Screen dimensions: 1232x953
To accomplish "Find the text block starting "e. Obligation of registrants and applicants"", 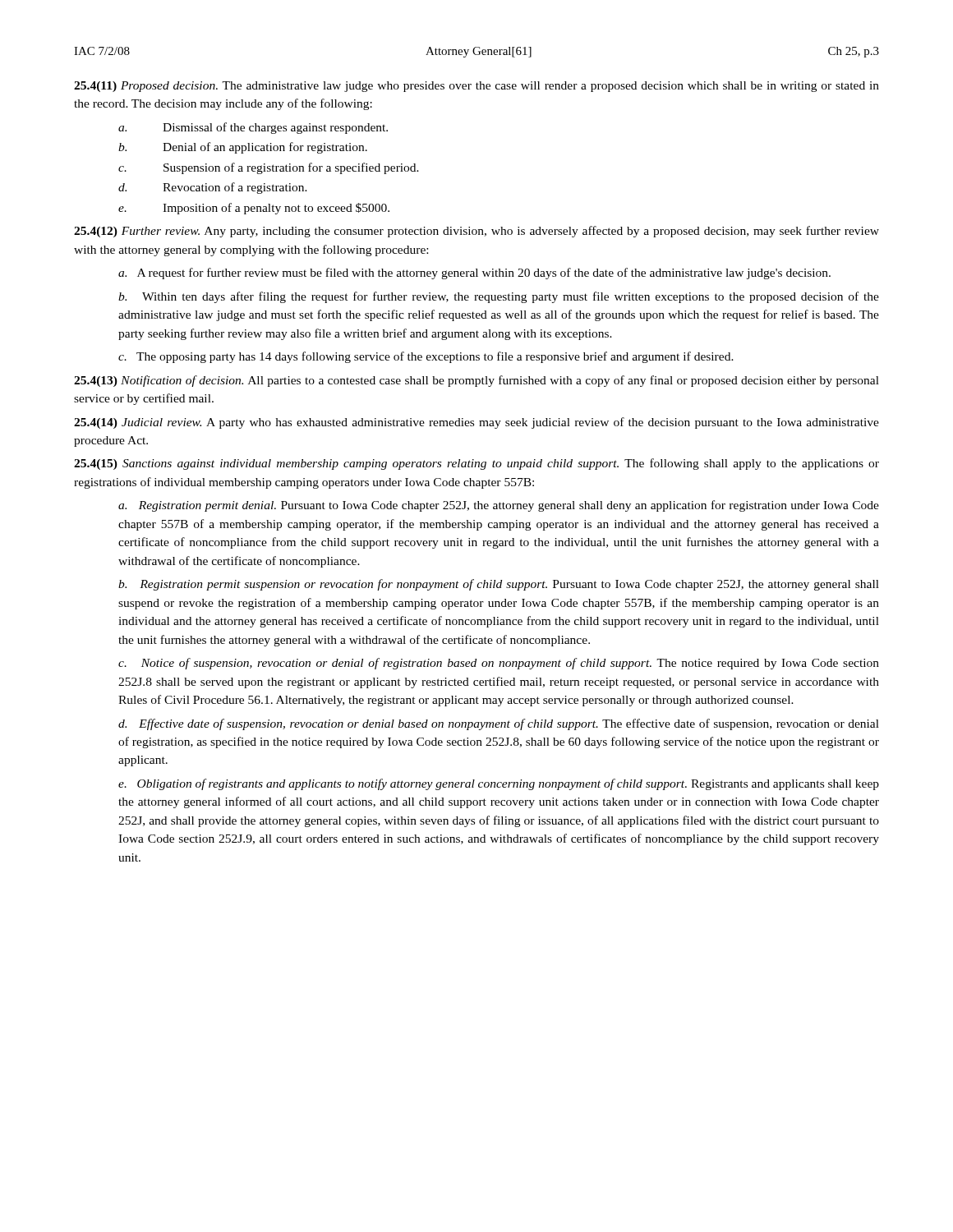I will (499, 821).
